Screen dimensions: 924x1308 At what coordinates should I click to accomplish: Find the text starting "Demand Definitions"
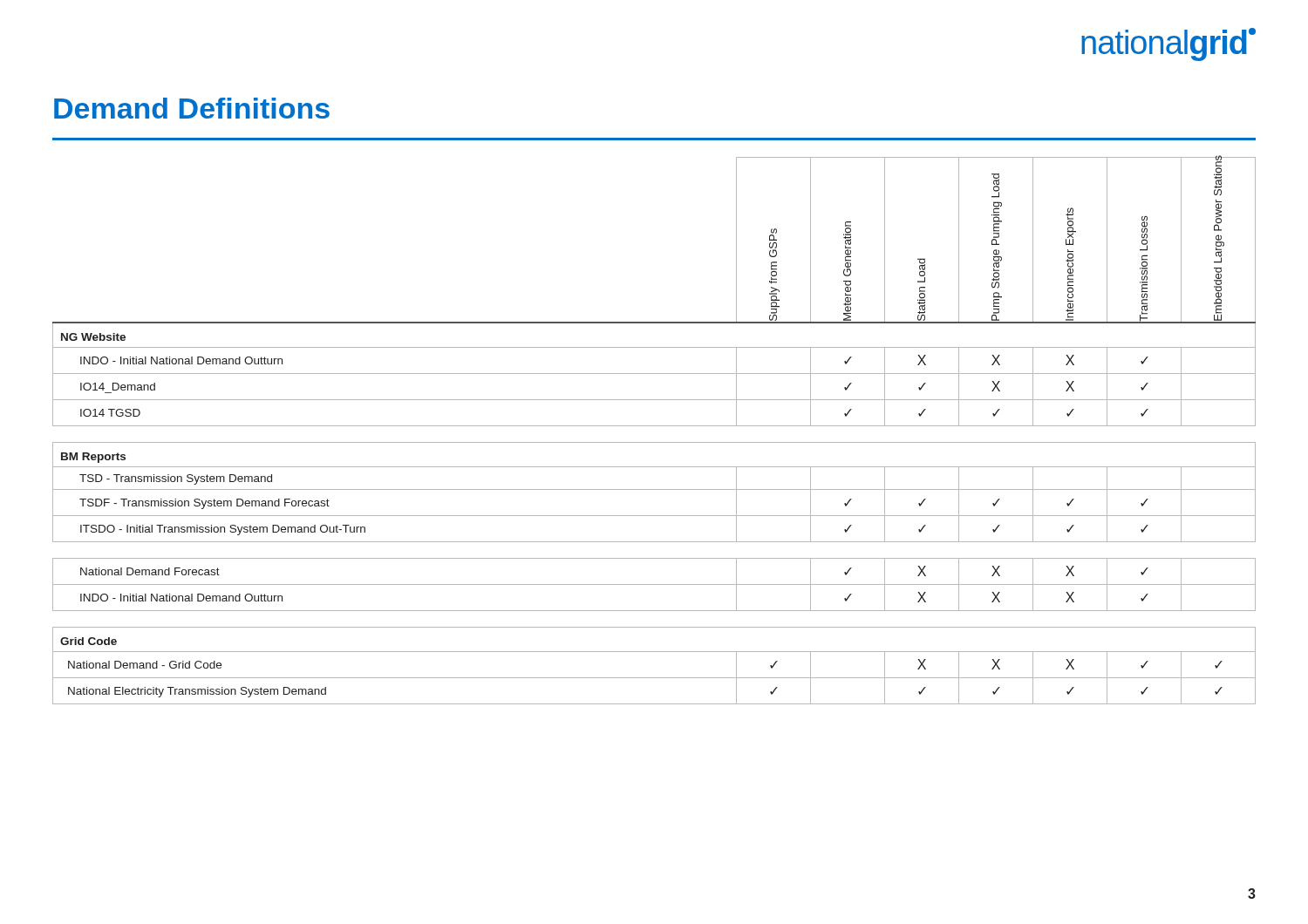[191, 109]
